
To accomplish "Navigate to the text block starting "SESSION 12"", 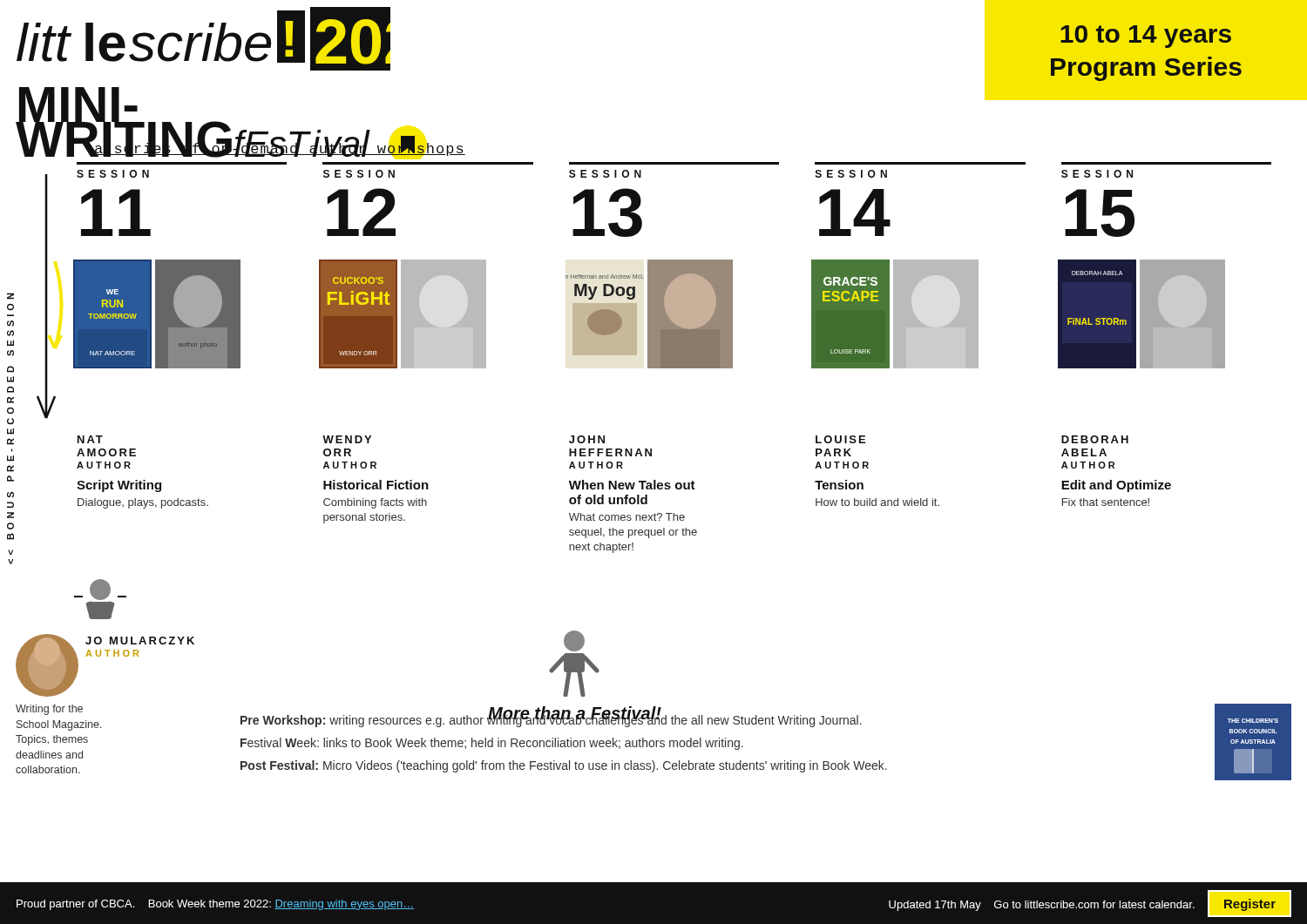I will [359, 174].
